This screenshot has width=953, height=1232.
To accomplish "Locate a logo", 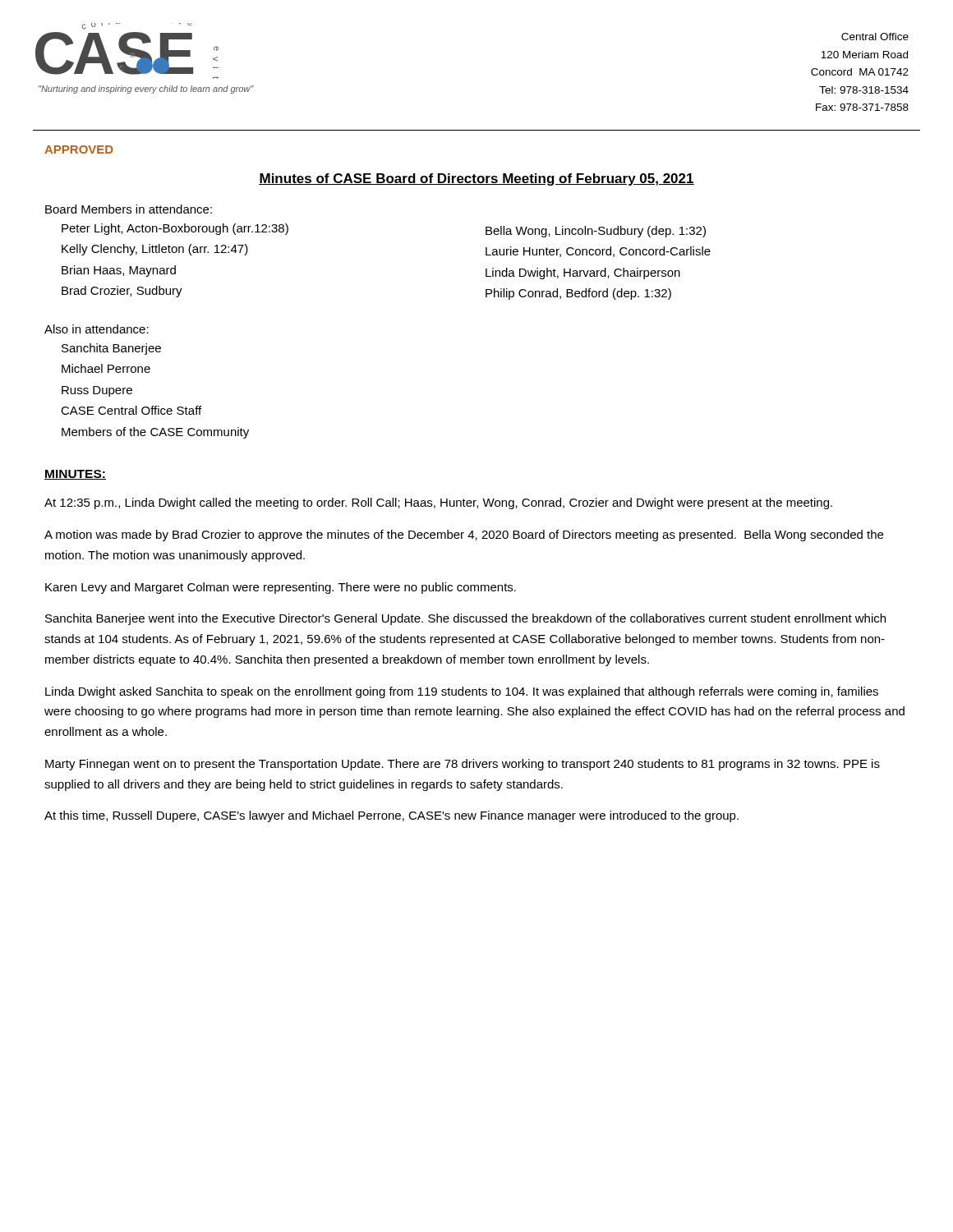I will 148,62.
